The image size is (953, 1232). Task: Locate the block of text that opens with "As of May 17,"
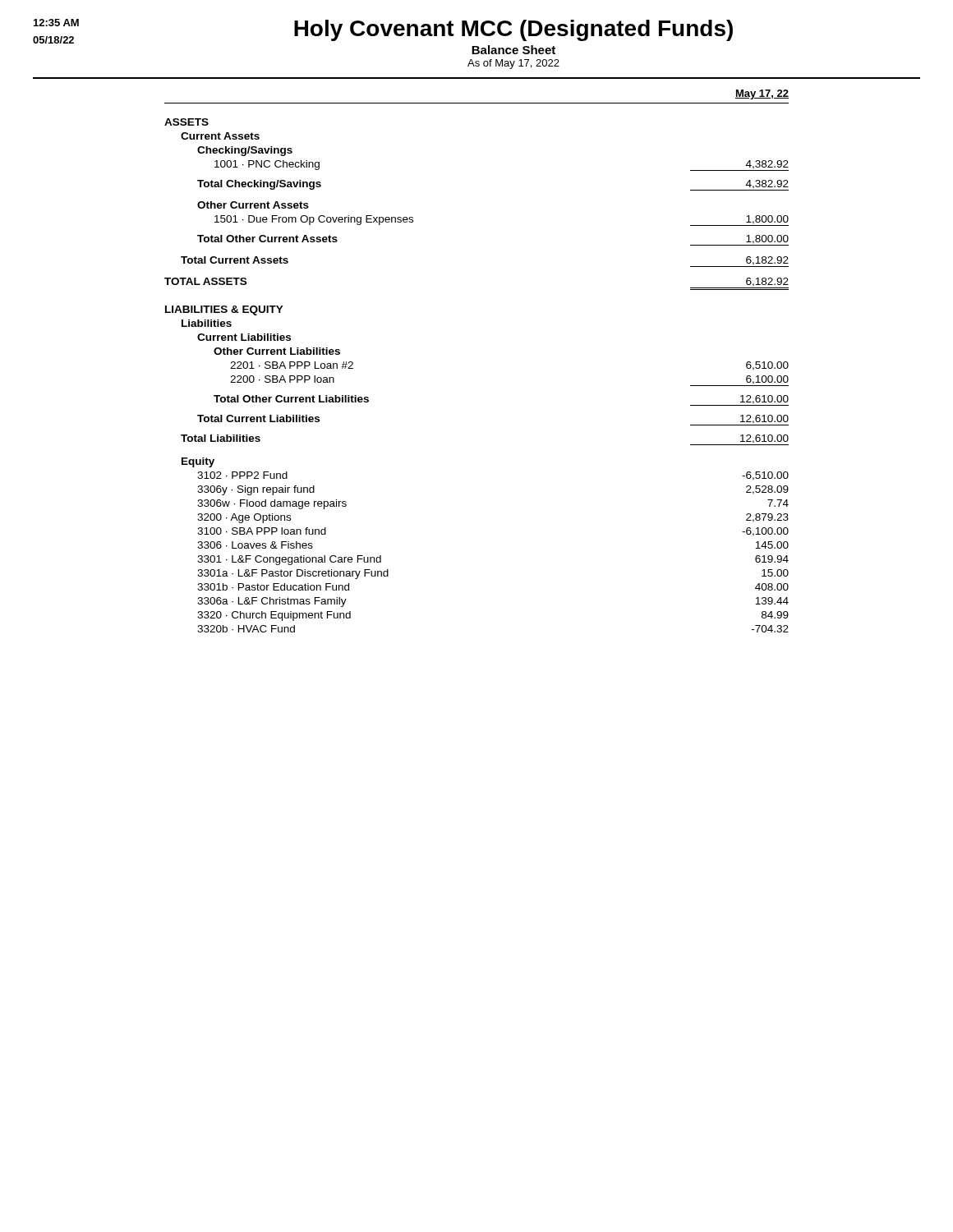(x=513, y=62)
